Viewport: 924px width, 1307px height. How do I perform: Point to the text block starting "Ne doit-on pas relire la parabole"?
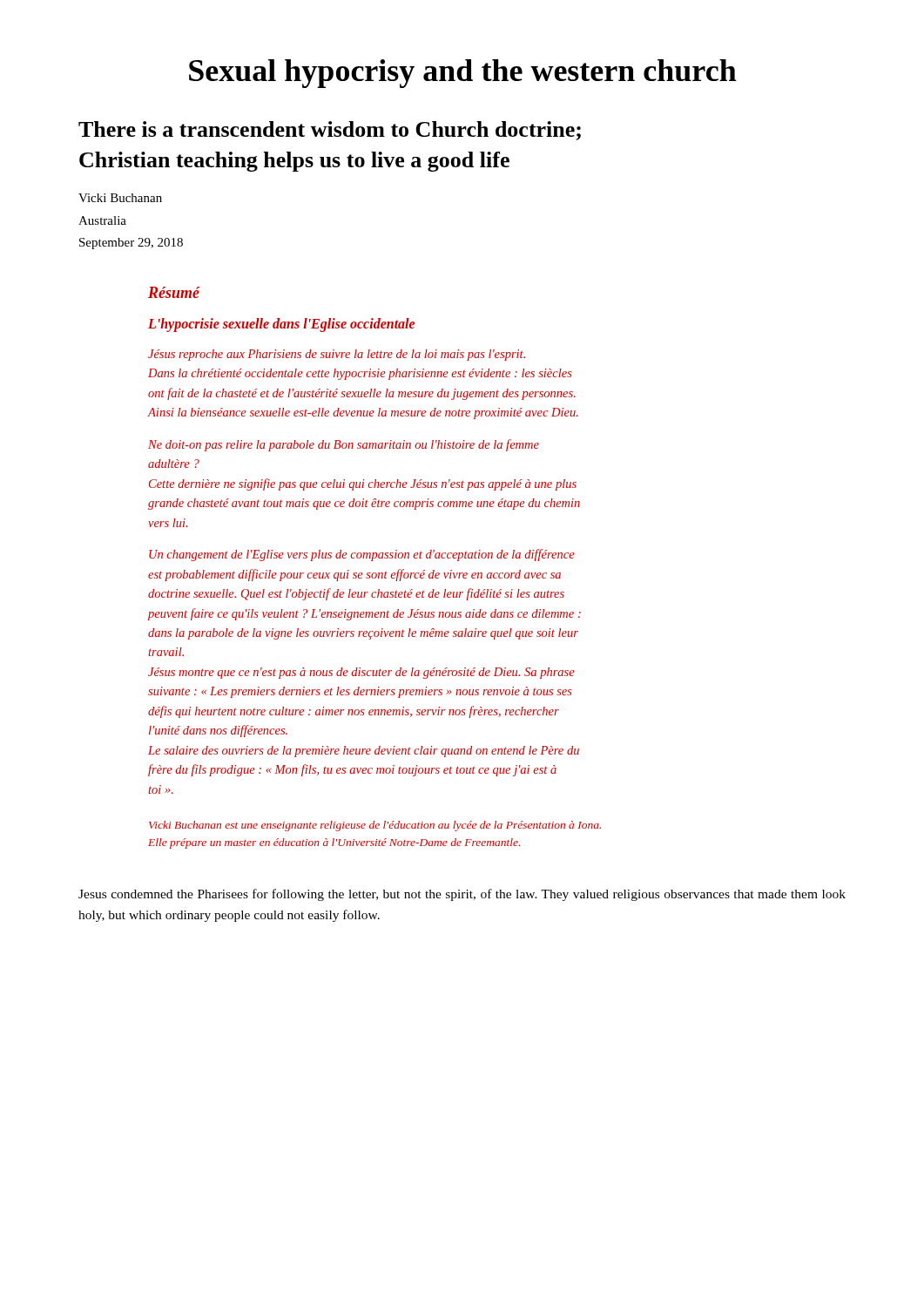364,483
